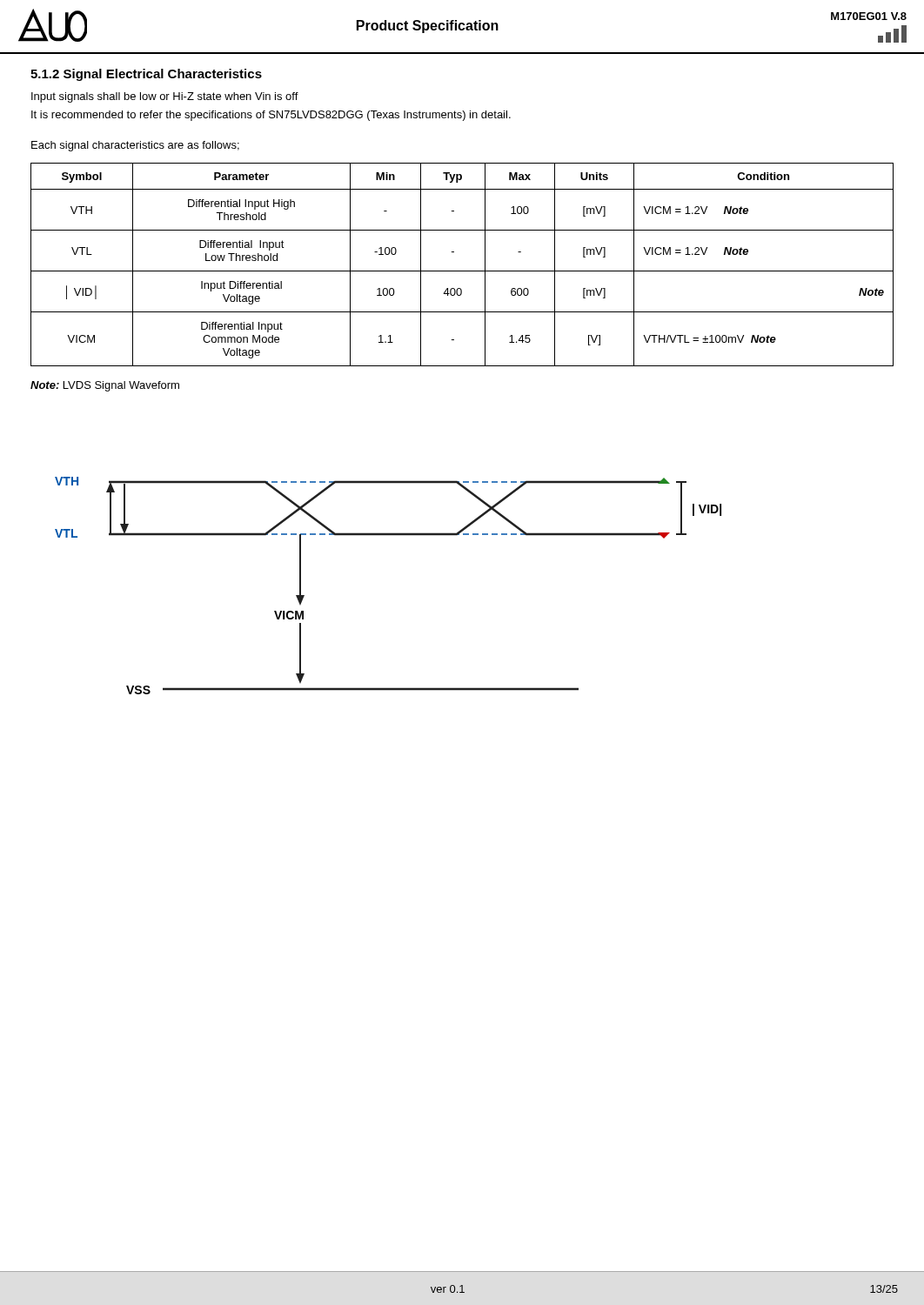Click on the element starting "Note: LVDS Signal"
The image size is (924, 1305).
[x=105, y=385]
